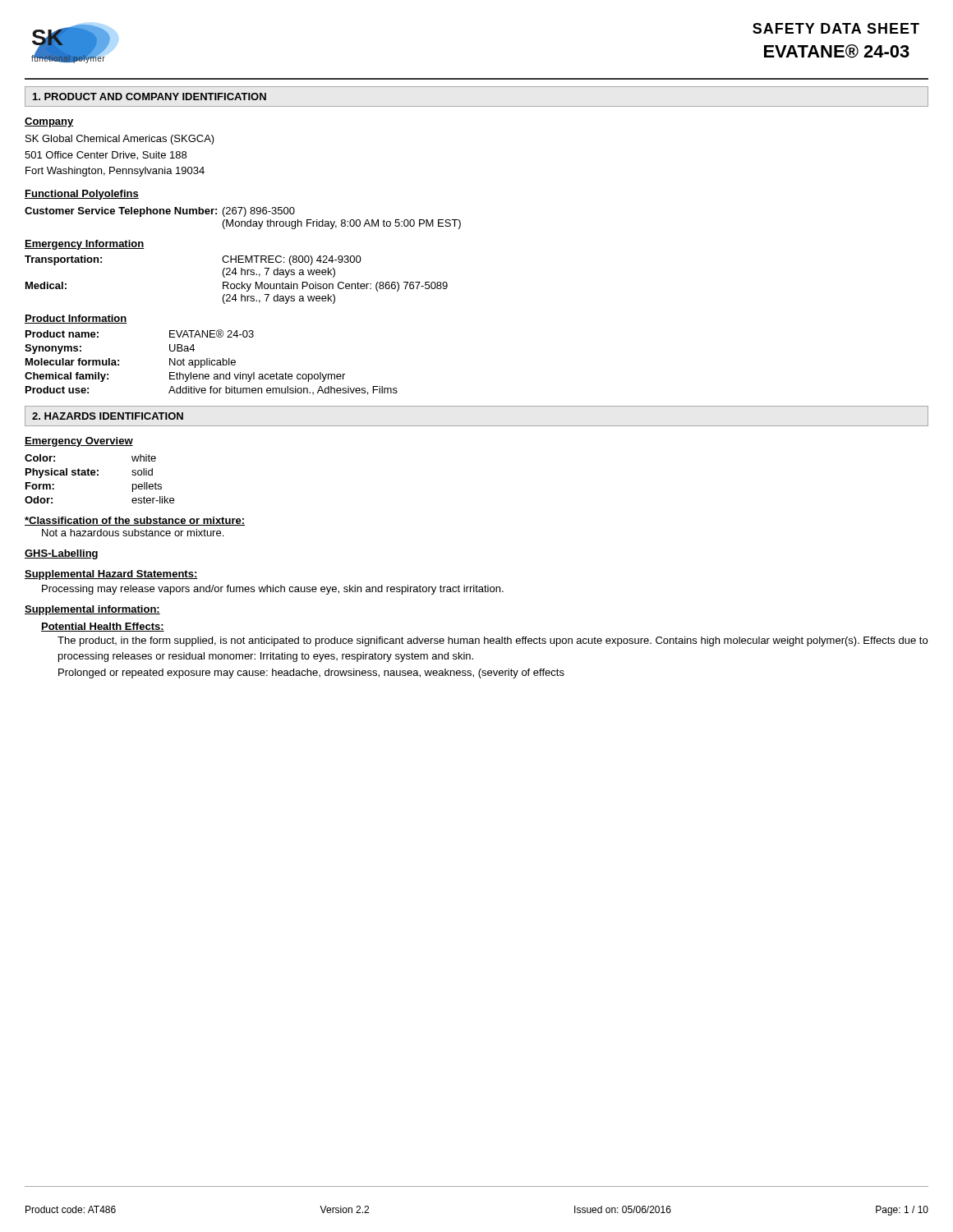This screenshot has width=953, height=1232.
Task: Click on the text block that reads "SK Global Chemical Americas"
Action: tap(120, 154)
